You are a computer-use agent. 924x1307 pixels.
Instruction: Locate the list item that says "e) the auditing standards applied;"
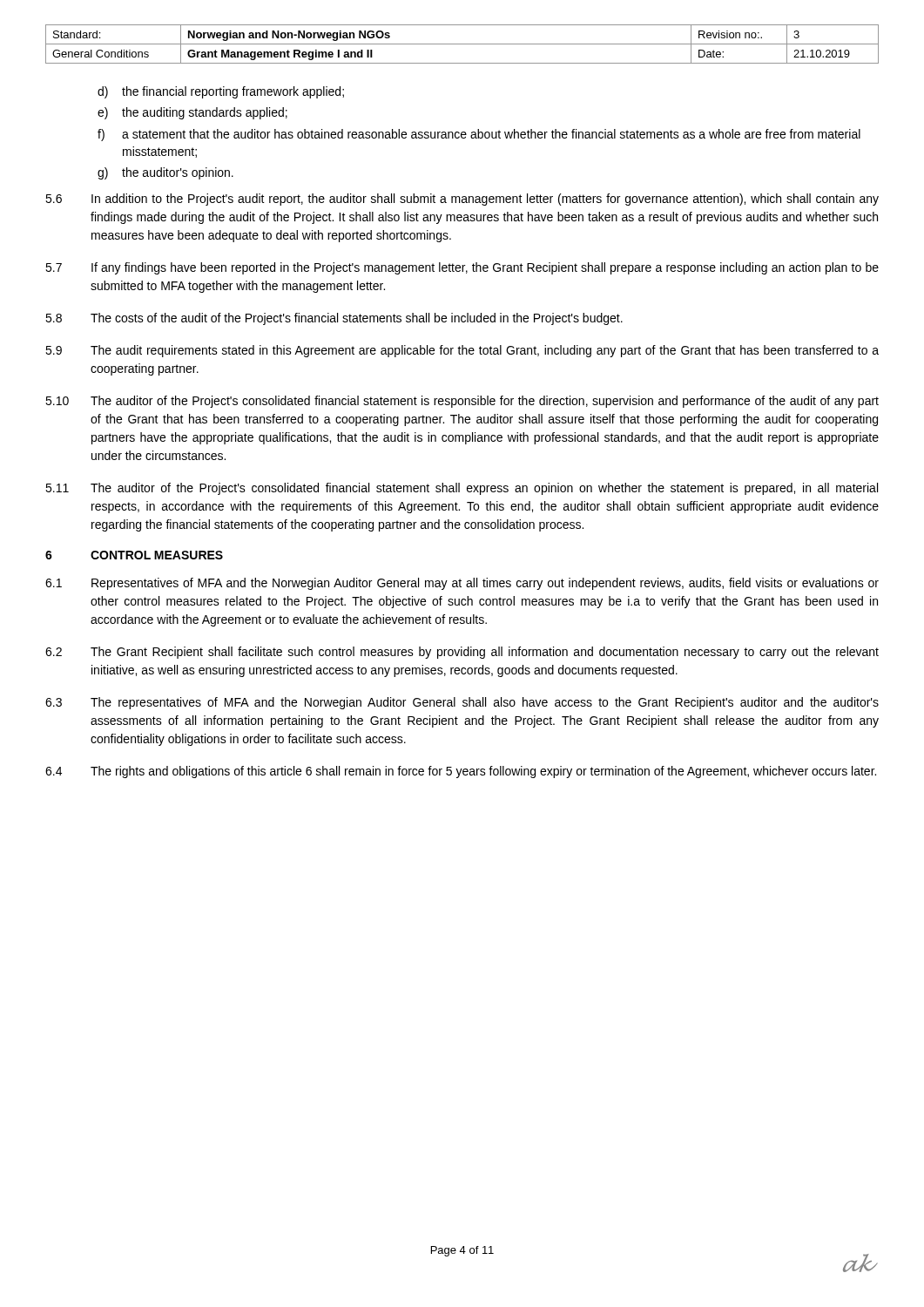click(192, 113)
